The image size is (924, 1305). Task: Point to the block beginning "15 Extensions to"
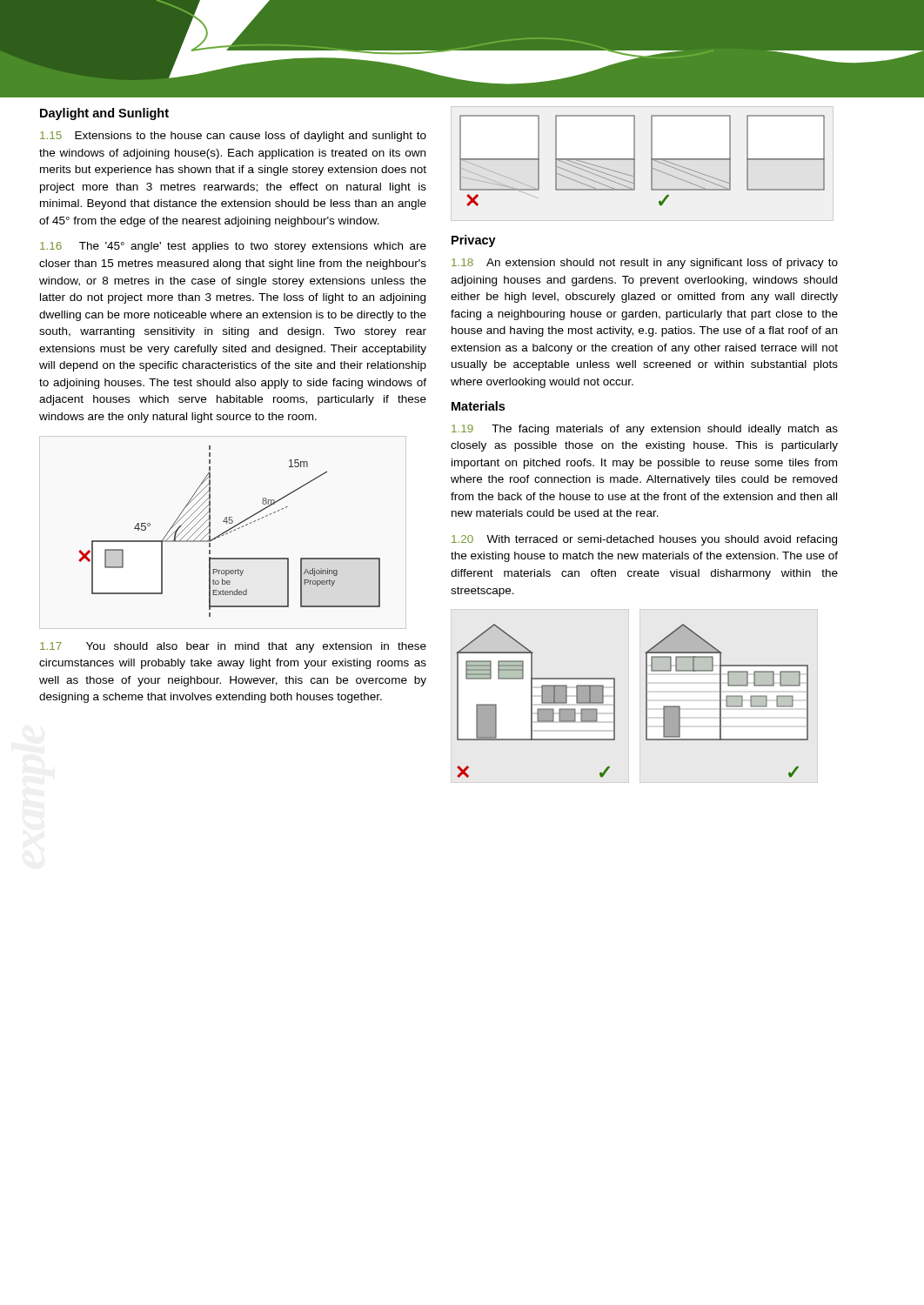click(233, 178)
